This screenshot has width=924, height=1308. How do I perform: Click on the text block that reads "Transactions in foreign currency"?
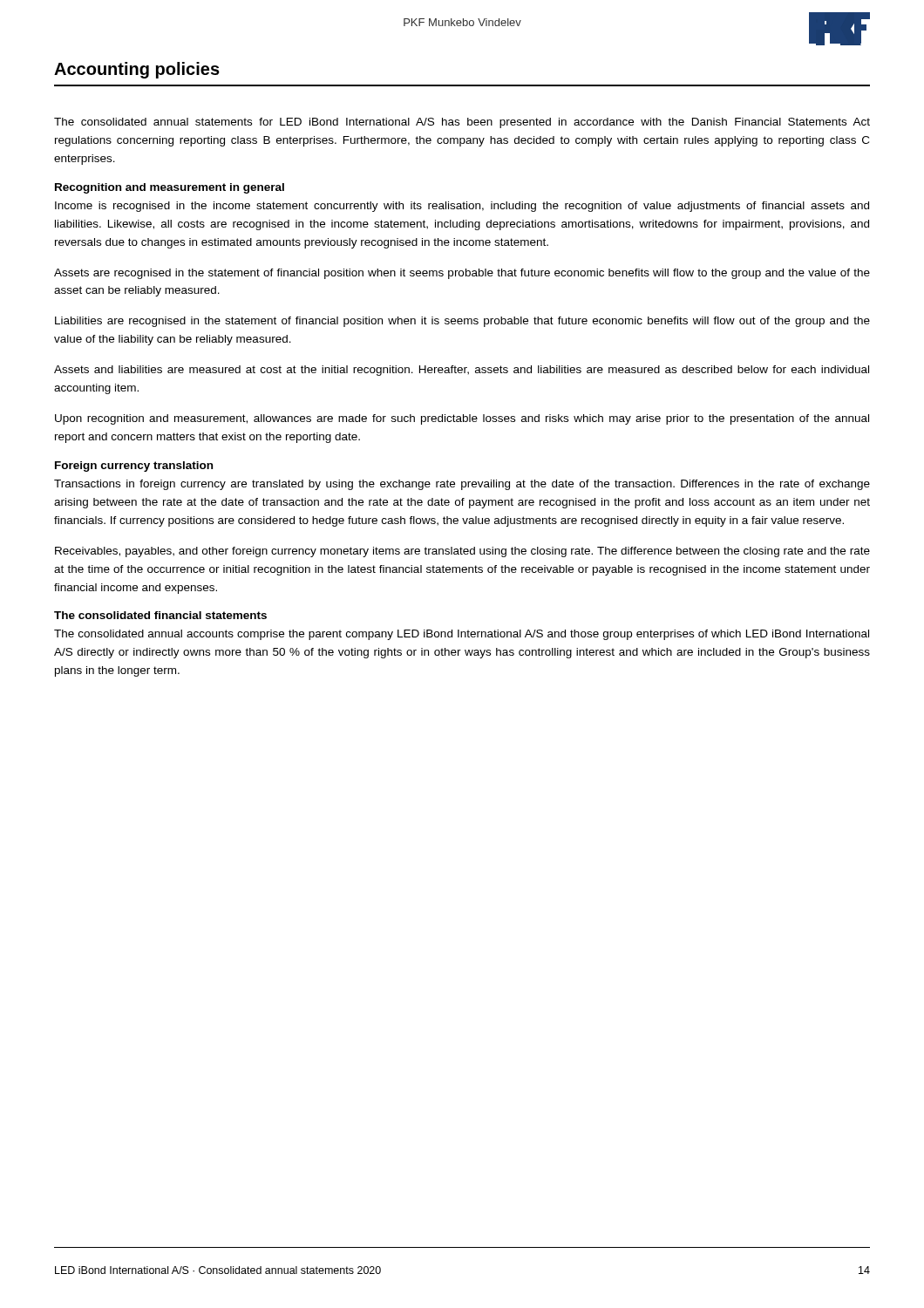coord(462,502)
